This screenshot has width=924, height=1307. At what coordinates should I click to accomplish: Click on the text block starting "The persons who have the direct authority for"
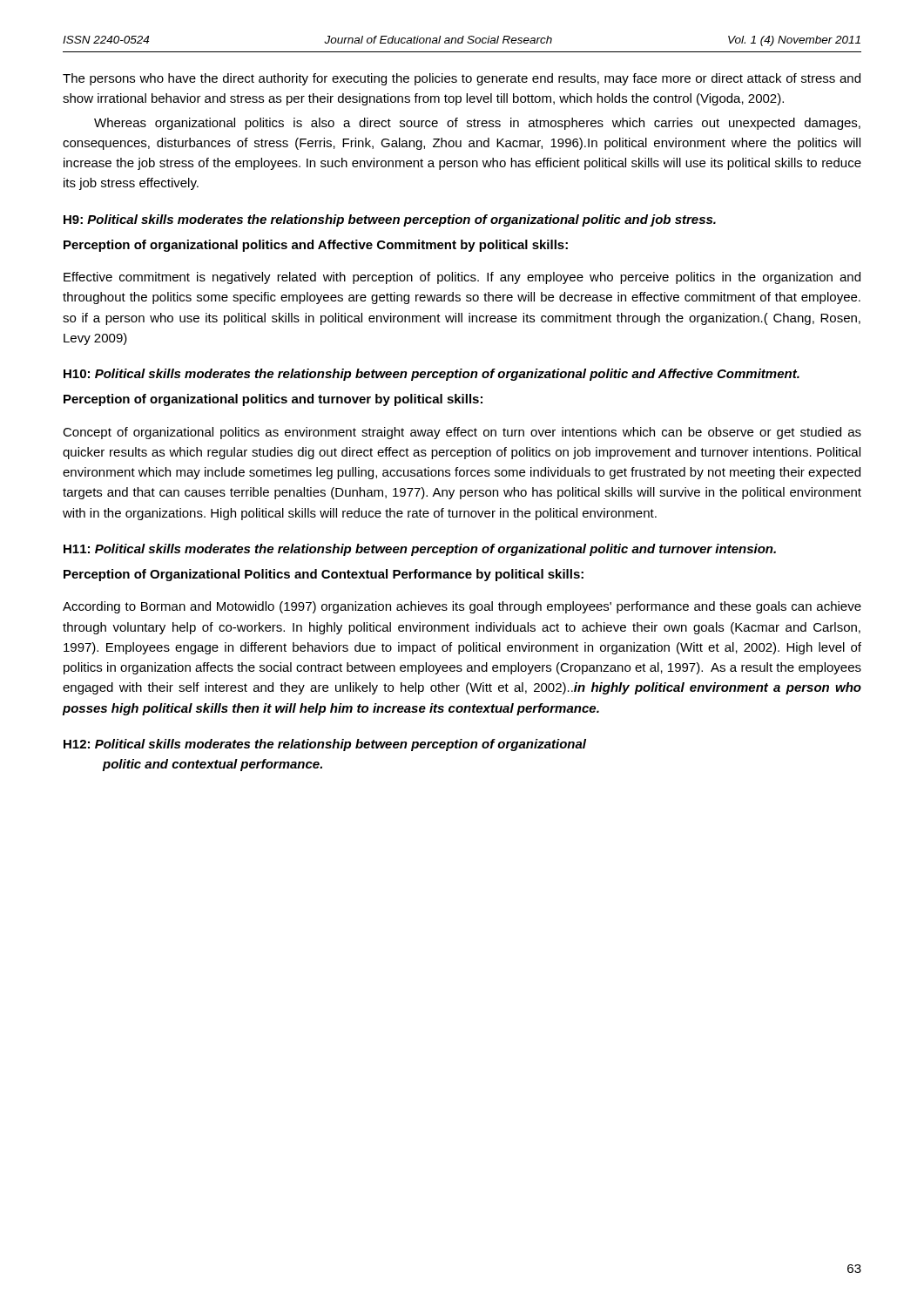click(x=462, y=88)
